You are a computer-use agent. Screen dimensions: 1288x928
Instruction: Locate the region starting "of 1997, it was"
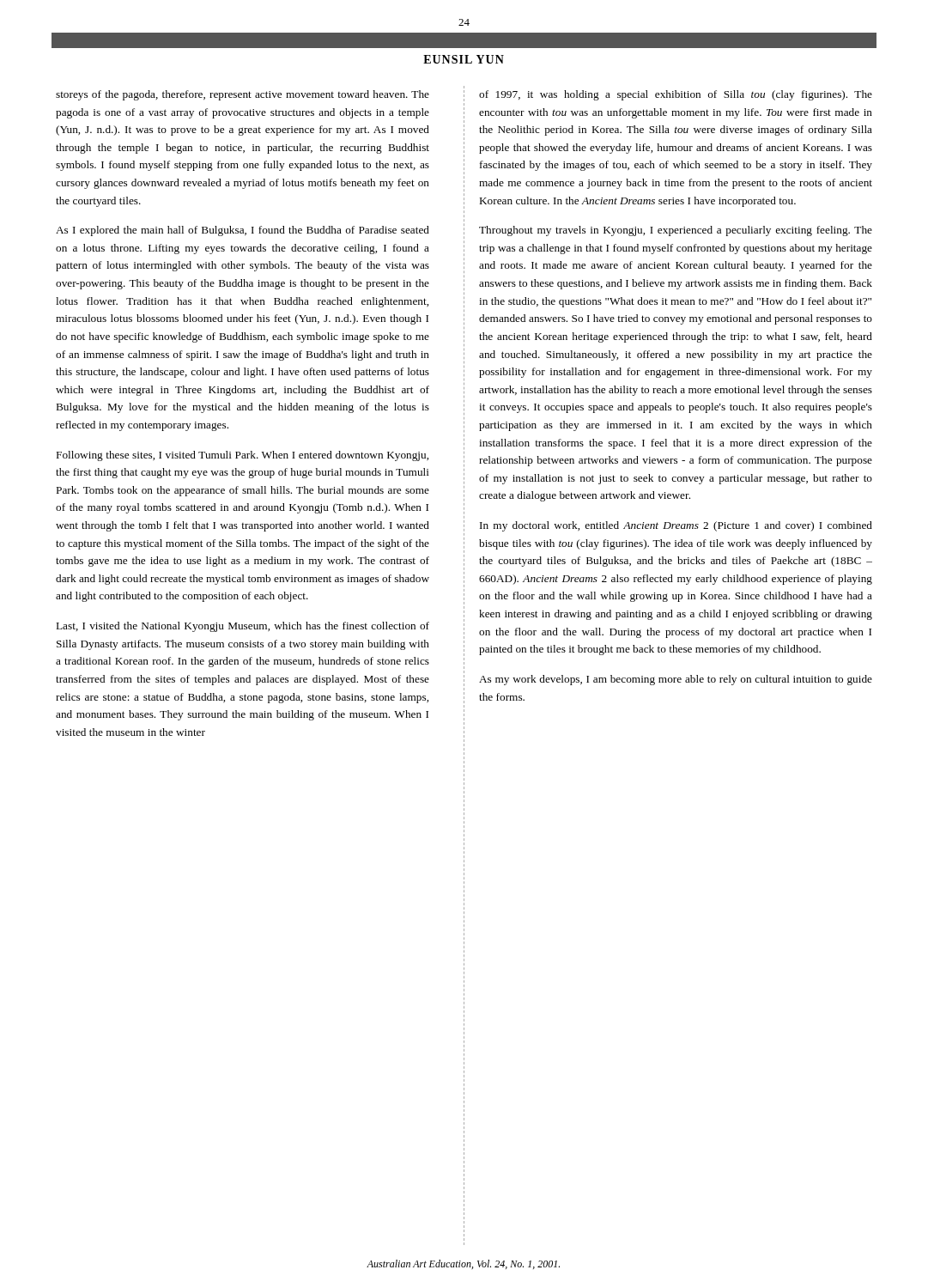tap(676, 147)
